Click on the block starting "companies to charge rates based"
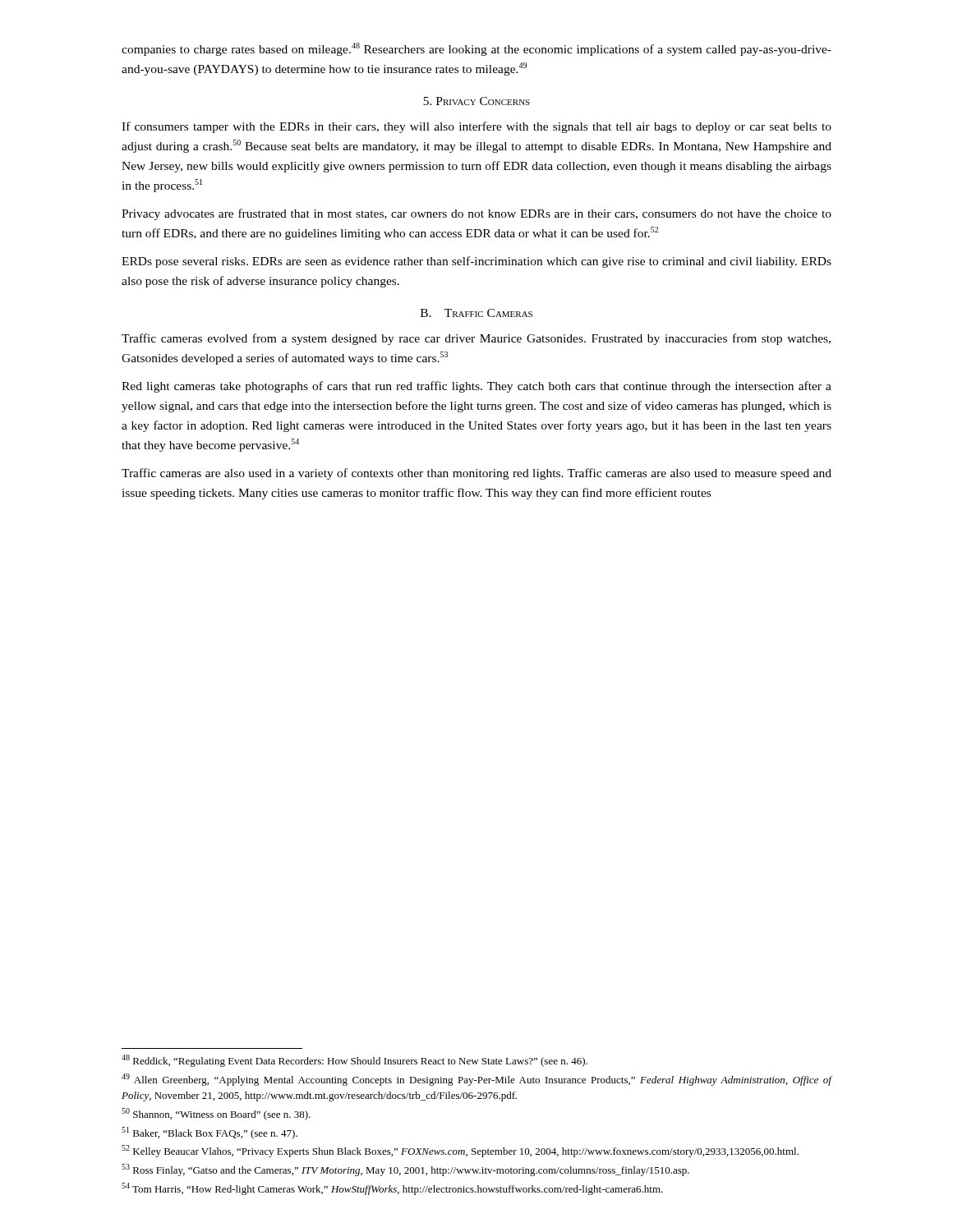 (476, 59)
